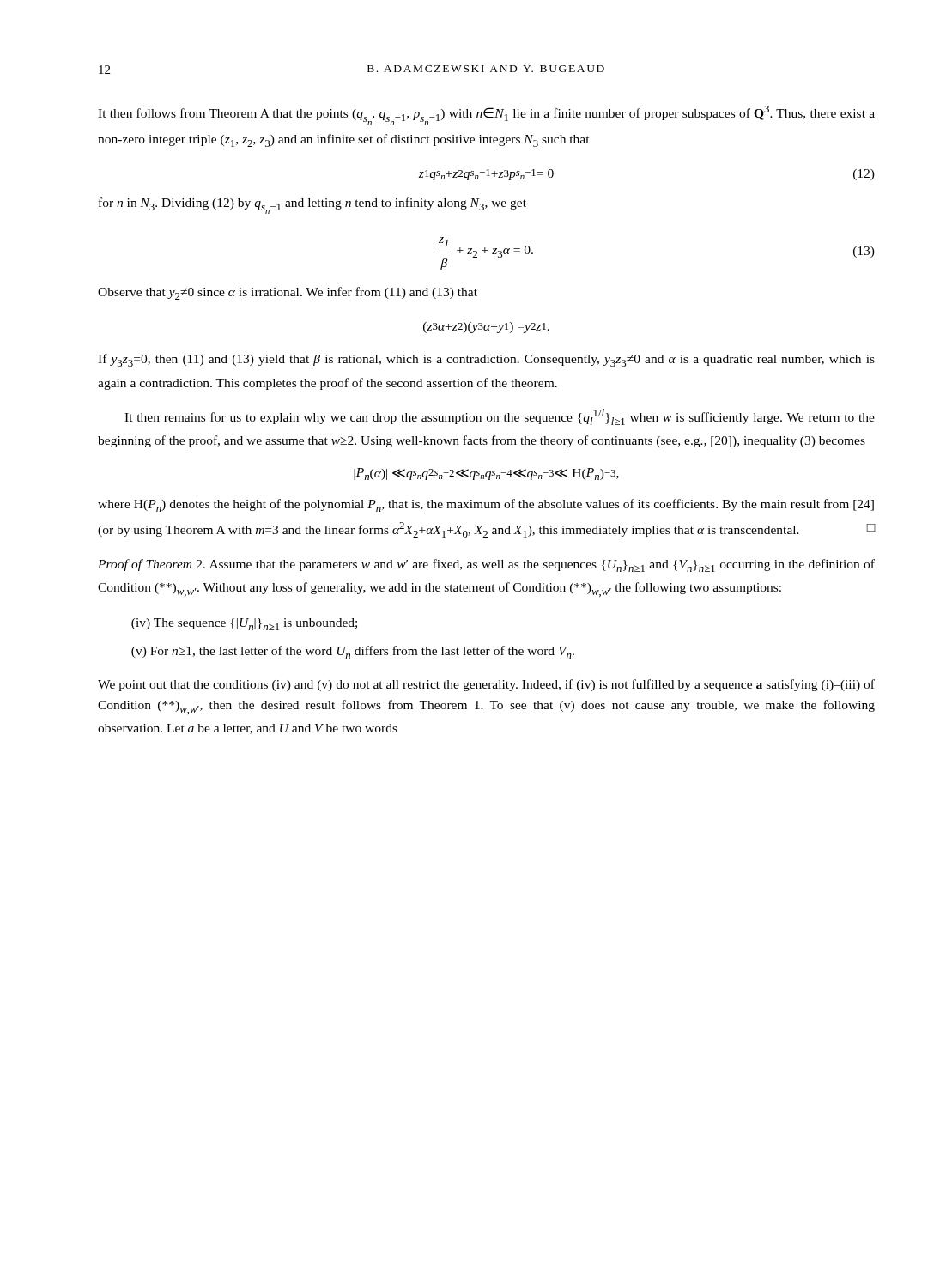Point to the formula beginning "z1qsn + z2qsn−1"

488,175
